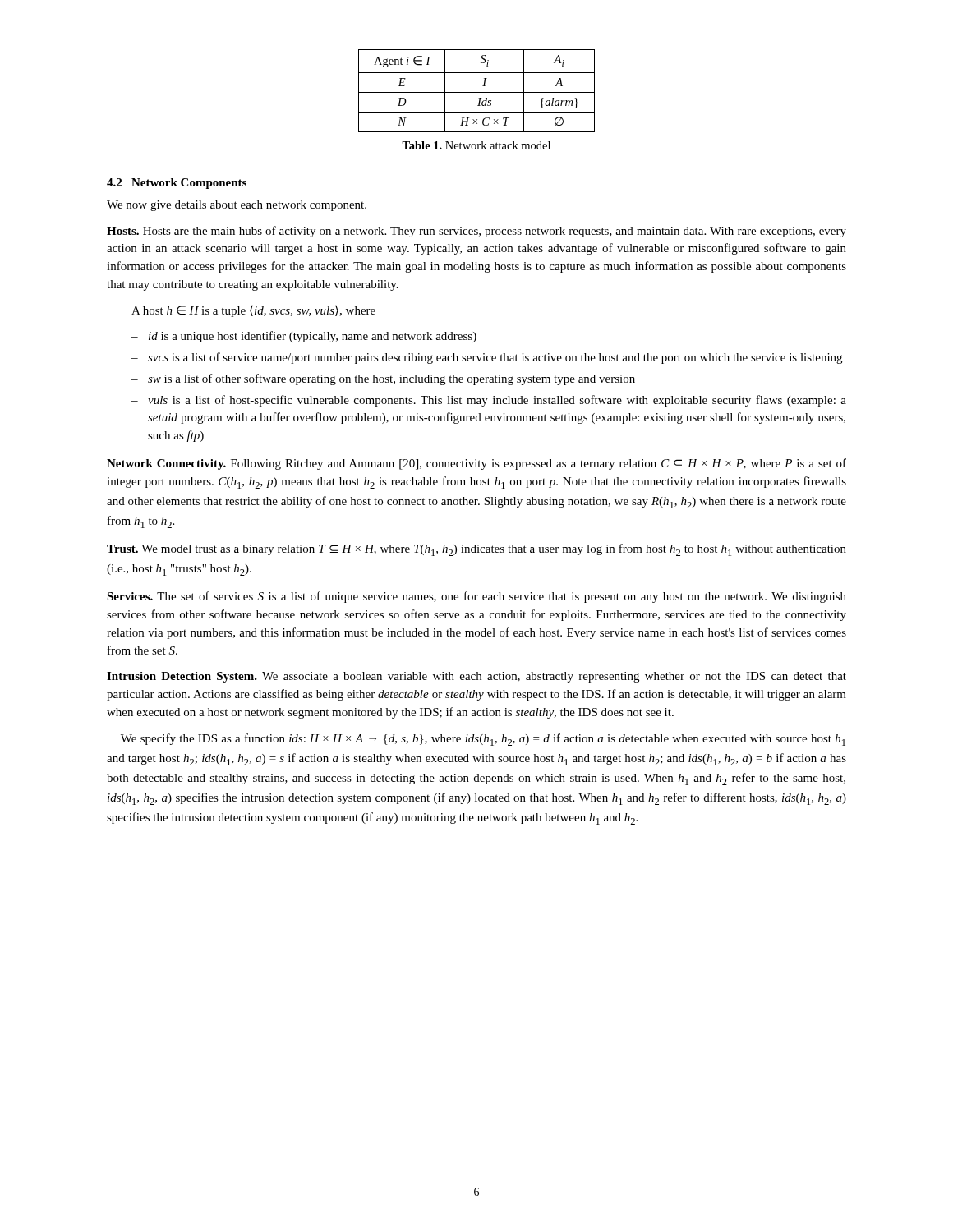Image resolution: width=953 pixels, height=1232 pixels.
Task: Locate the block of text that opens with "id is a unique"
Action: click(312, 336)
